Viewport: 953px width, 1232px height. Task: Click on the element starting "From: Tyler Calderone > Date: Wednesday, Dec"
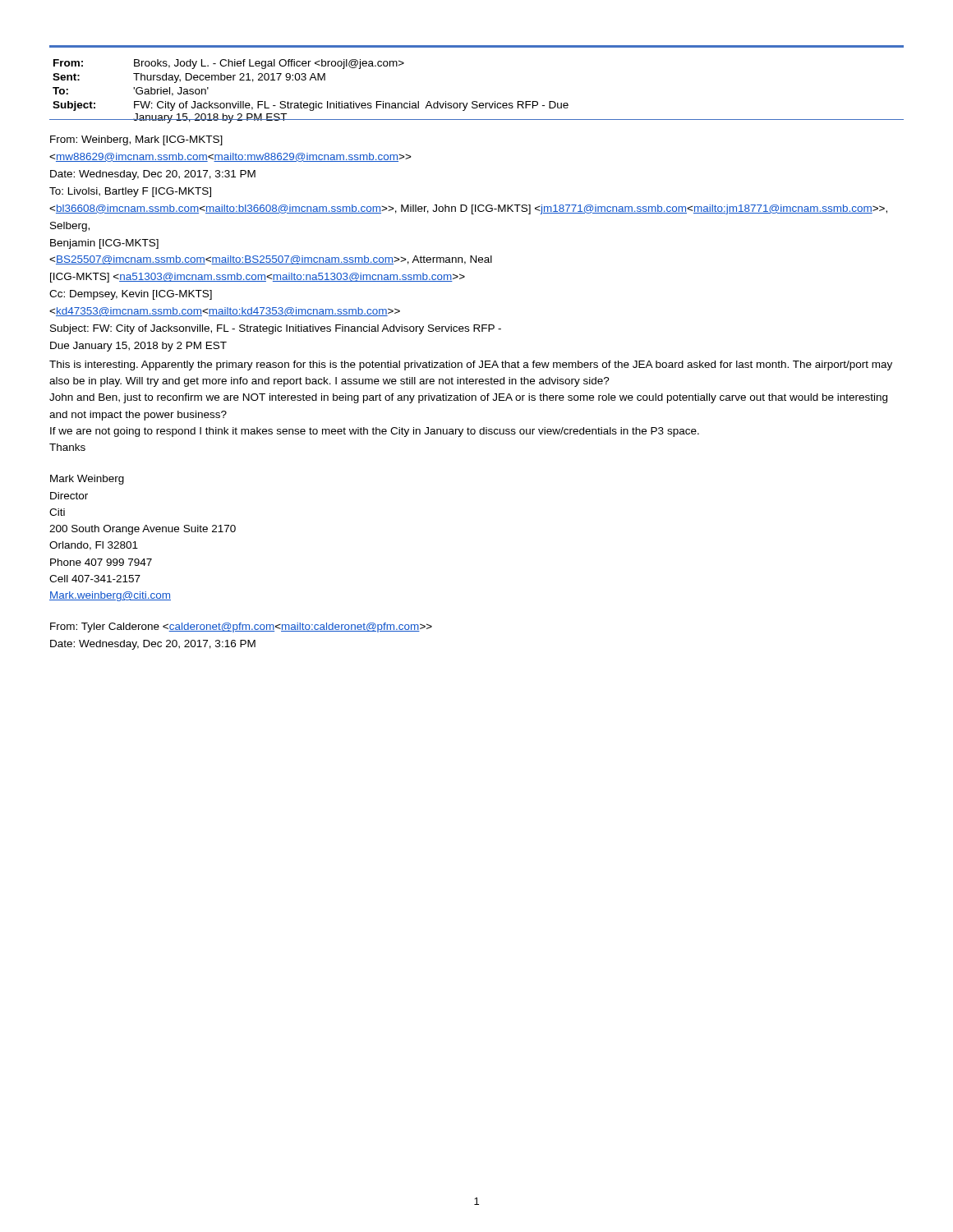click(x=241, y=627)
